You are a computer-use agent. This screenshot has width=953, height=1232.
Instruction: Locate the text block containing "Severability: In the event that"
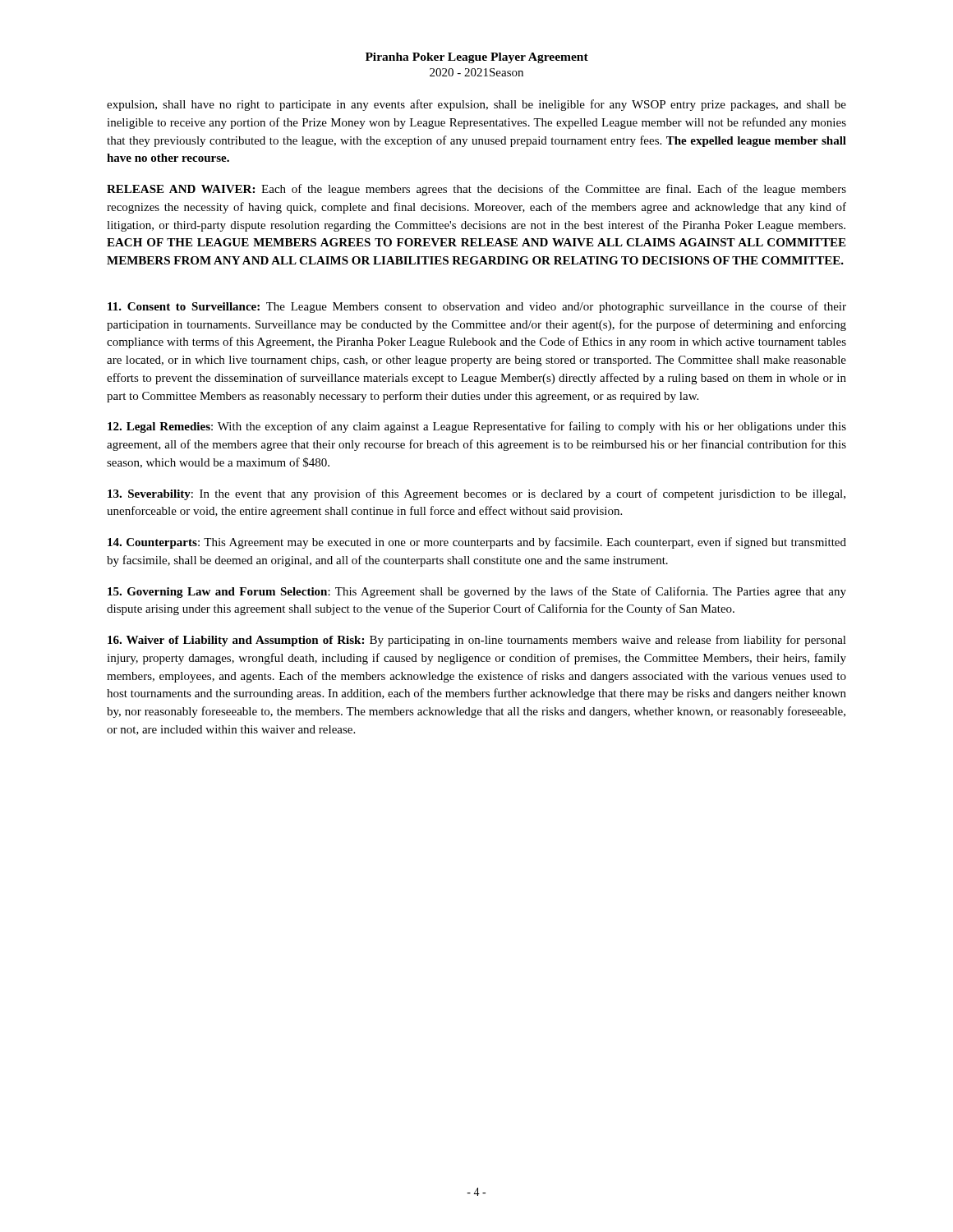tap(476, 502)
